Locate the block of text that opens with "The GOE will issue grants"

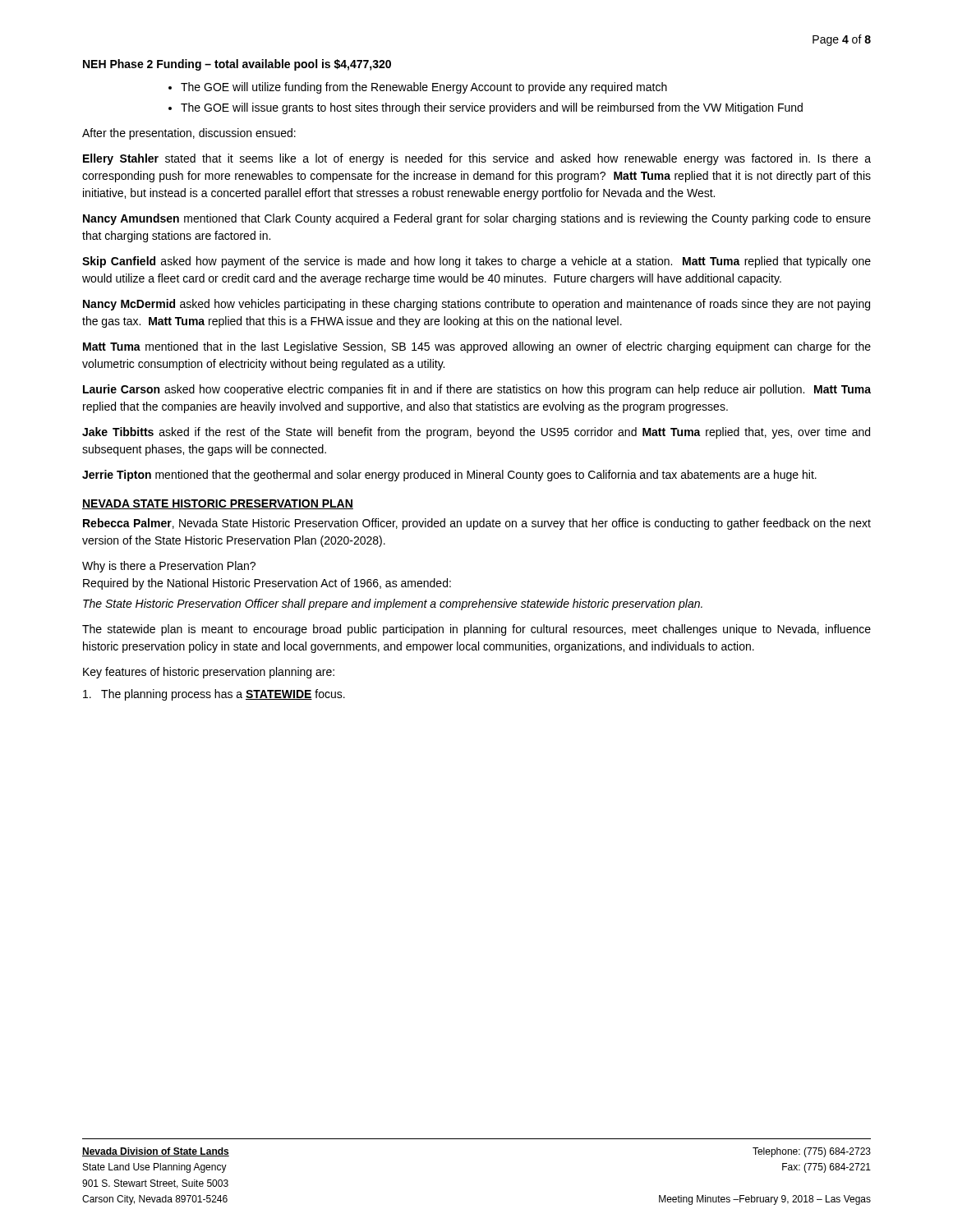click(x=492, y=108)
